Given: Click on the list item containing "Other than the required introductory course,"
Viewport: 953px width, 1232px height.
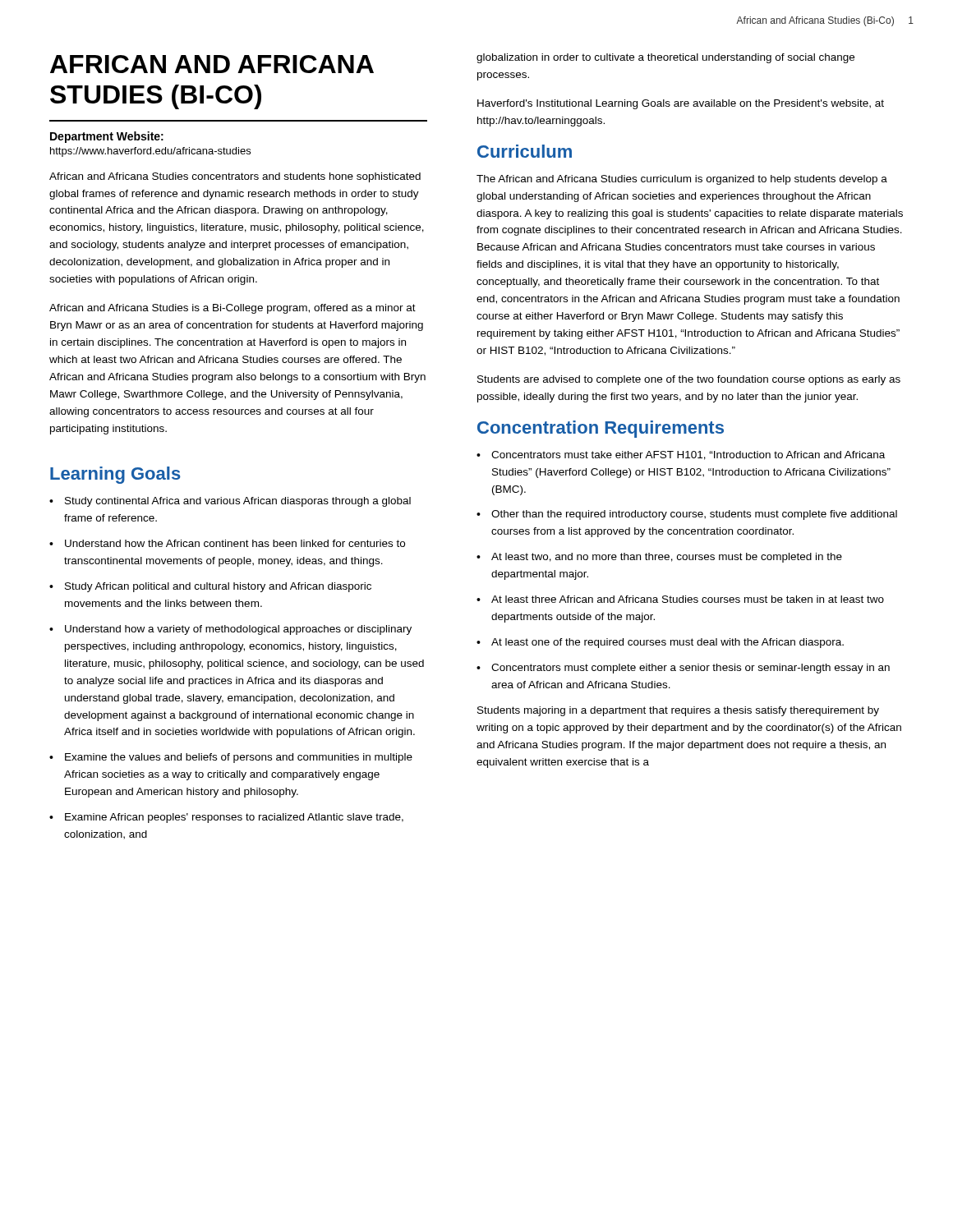Looking at the screenshot, I should point(690,524).
